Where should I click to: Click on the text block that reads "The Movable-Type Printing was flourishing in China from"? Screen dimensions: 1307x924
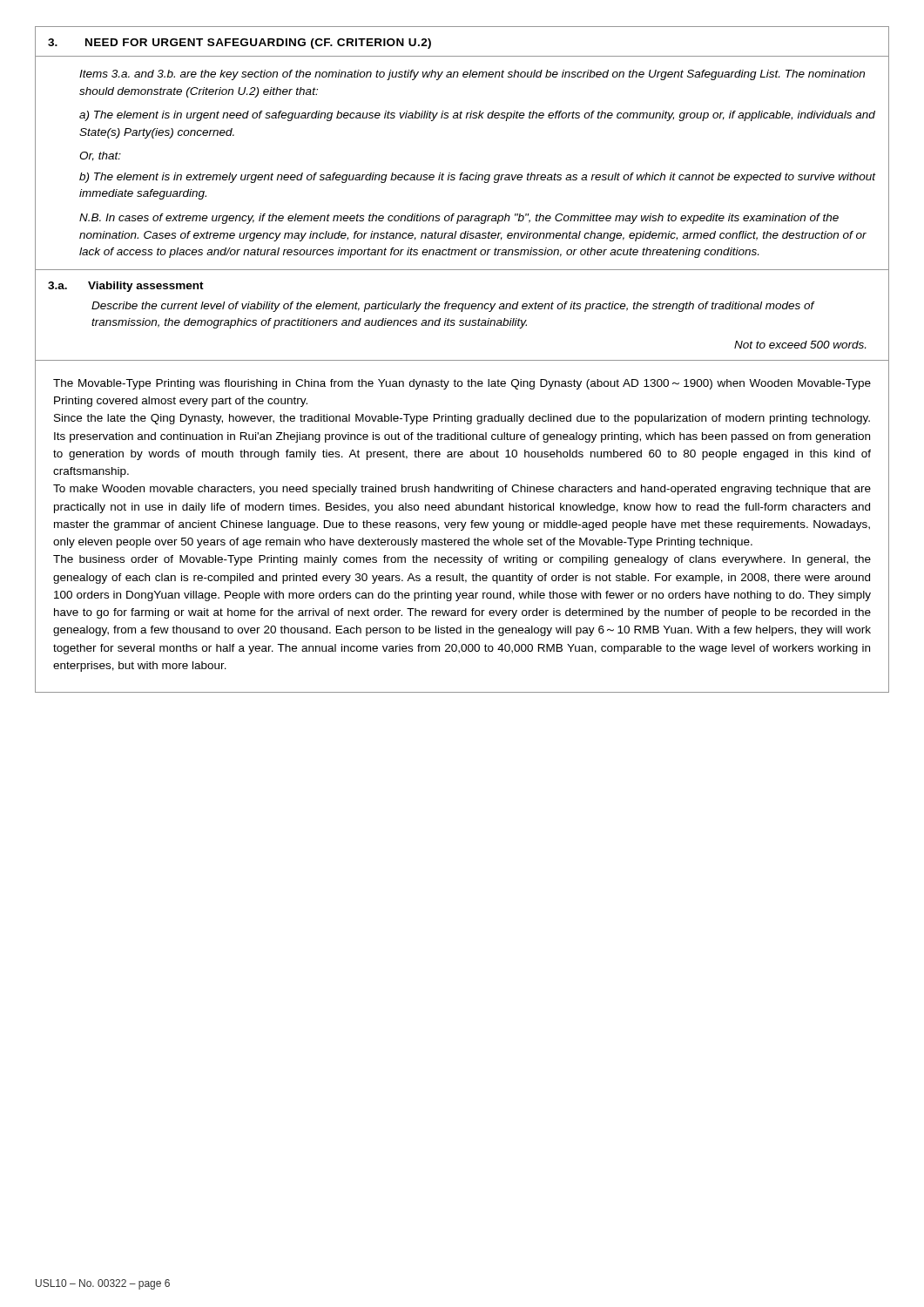click(462, 392)
